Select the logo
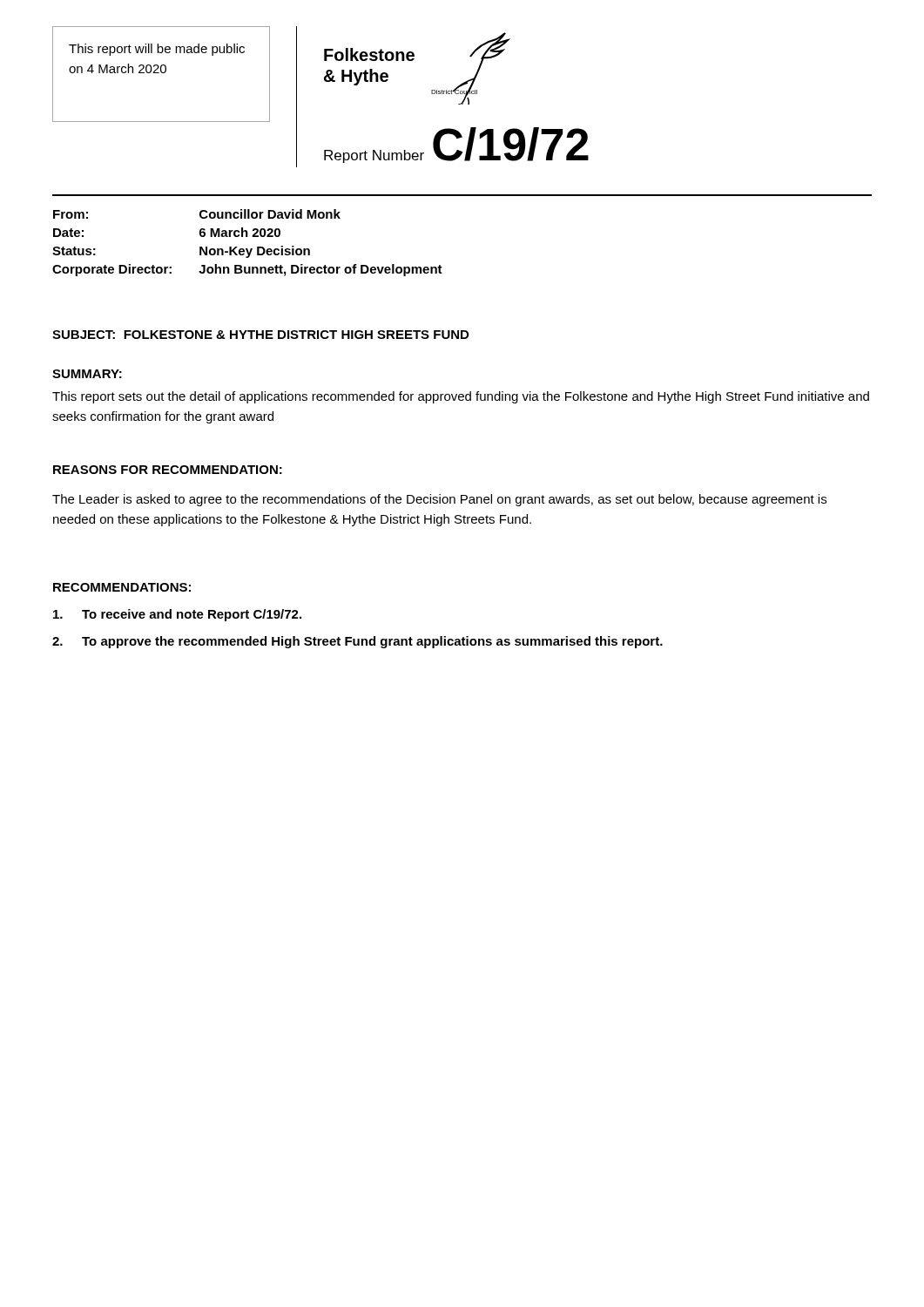The height and width of the screenshot is (1307, 924). [425, 65]
